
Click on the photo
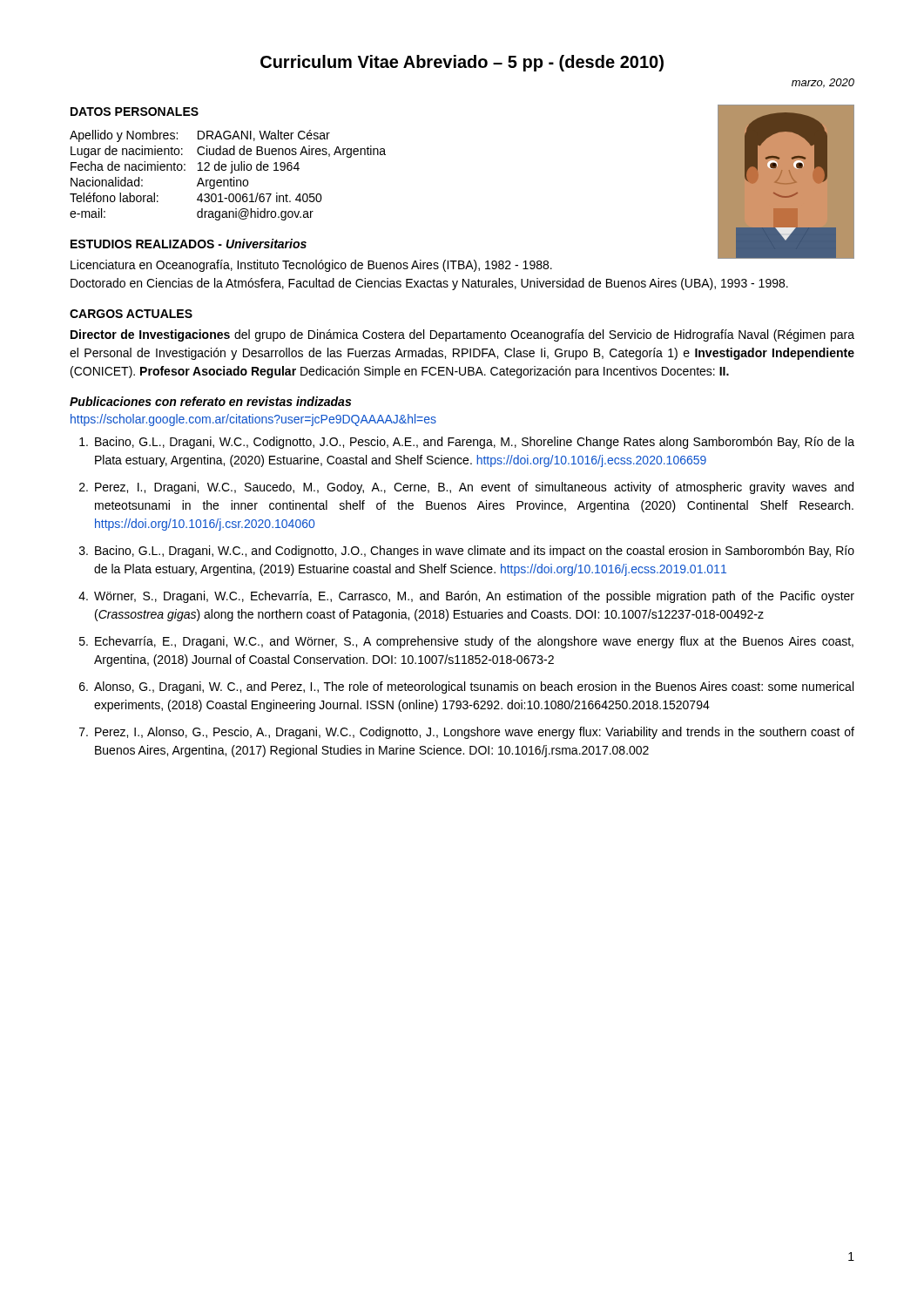pos(786,182)
